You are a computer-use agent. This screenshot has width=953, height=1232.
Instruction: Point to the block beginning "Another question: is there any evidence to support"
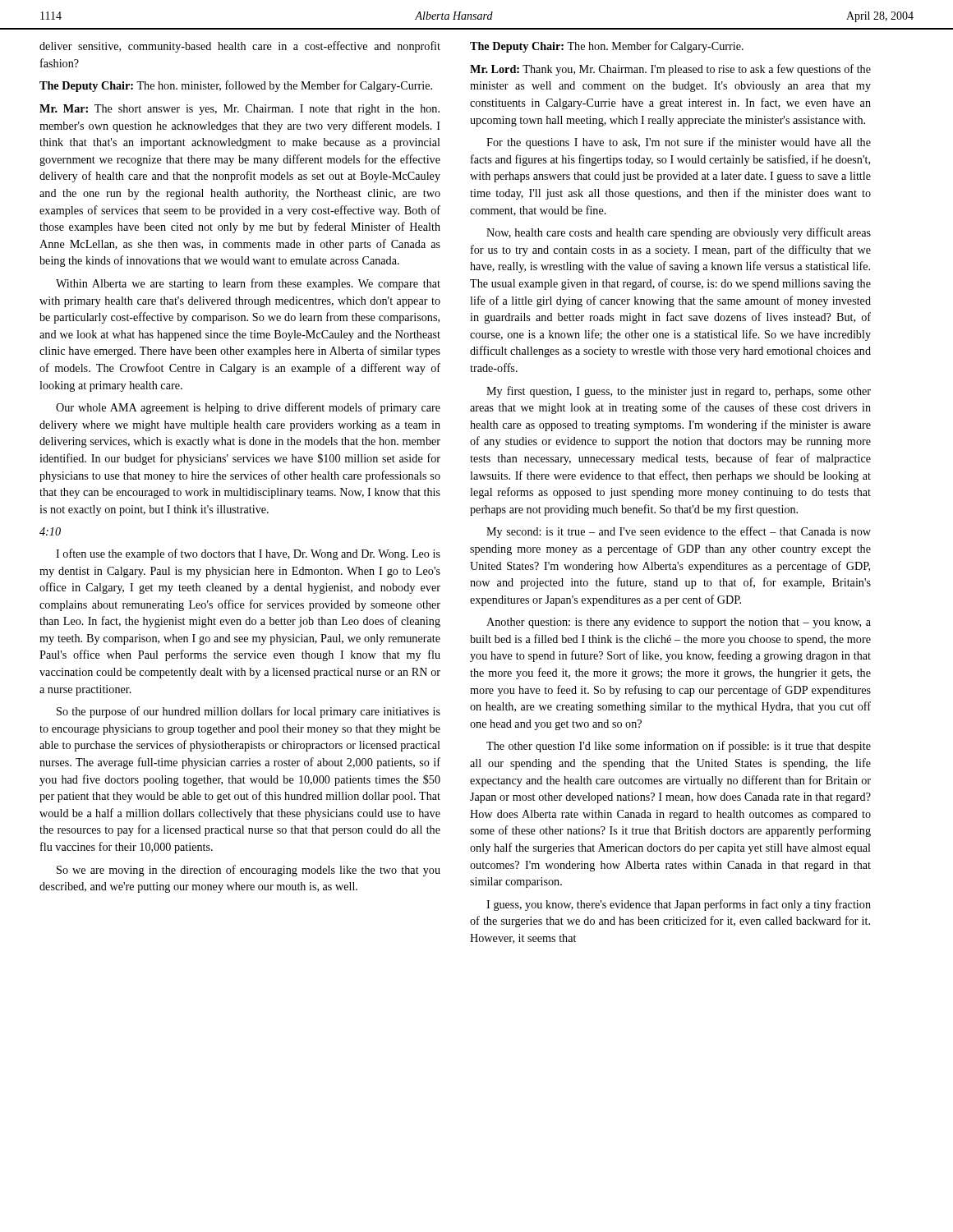point(670,673)
